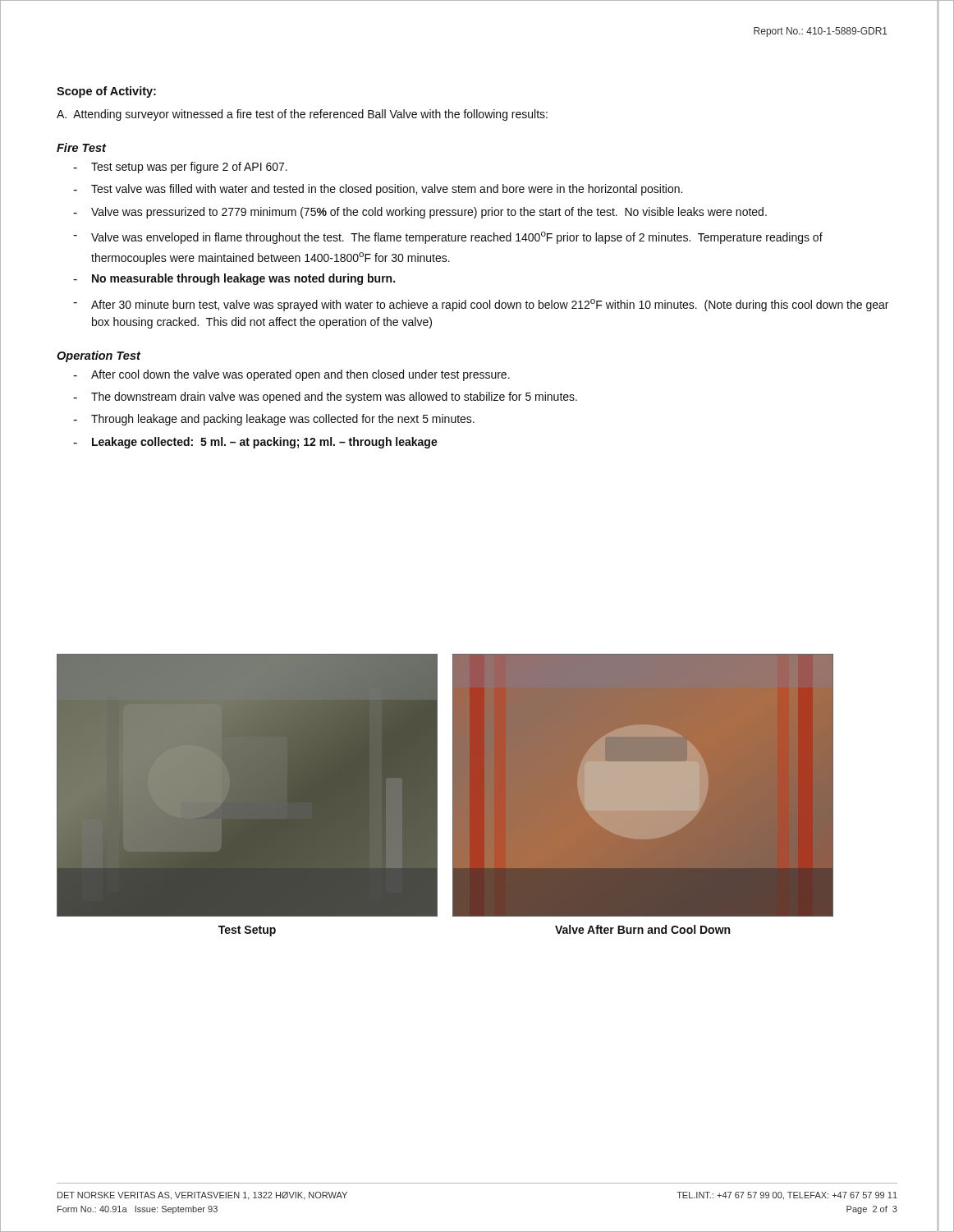Select the list item that reads "- After cool"
The width and height of the screenshot is (954, 1232).
click(x=485, y=375)
